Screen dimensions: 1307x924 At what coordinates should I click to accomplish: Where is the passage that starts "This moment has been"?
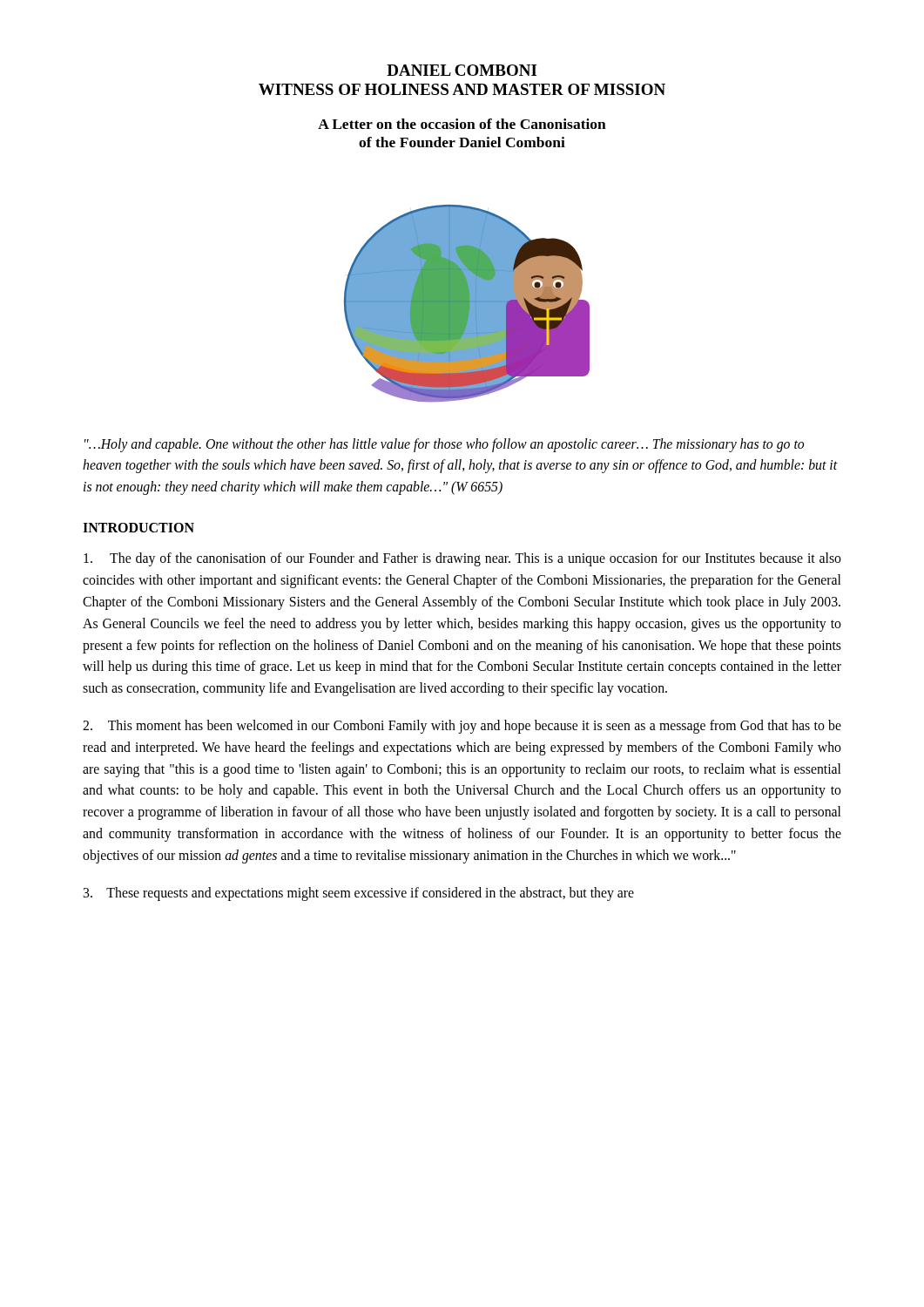pos(462,790)
